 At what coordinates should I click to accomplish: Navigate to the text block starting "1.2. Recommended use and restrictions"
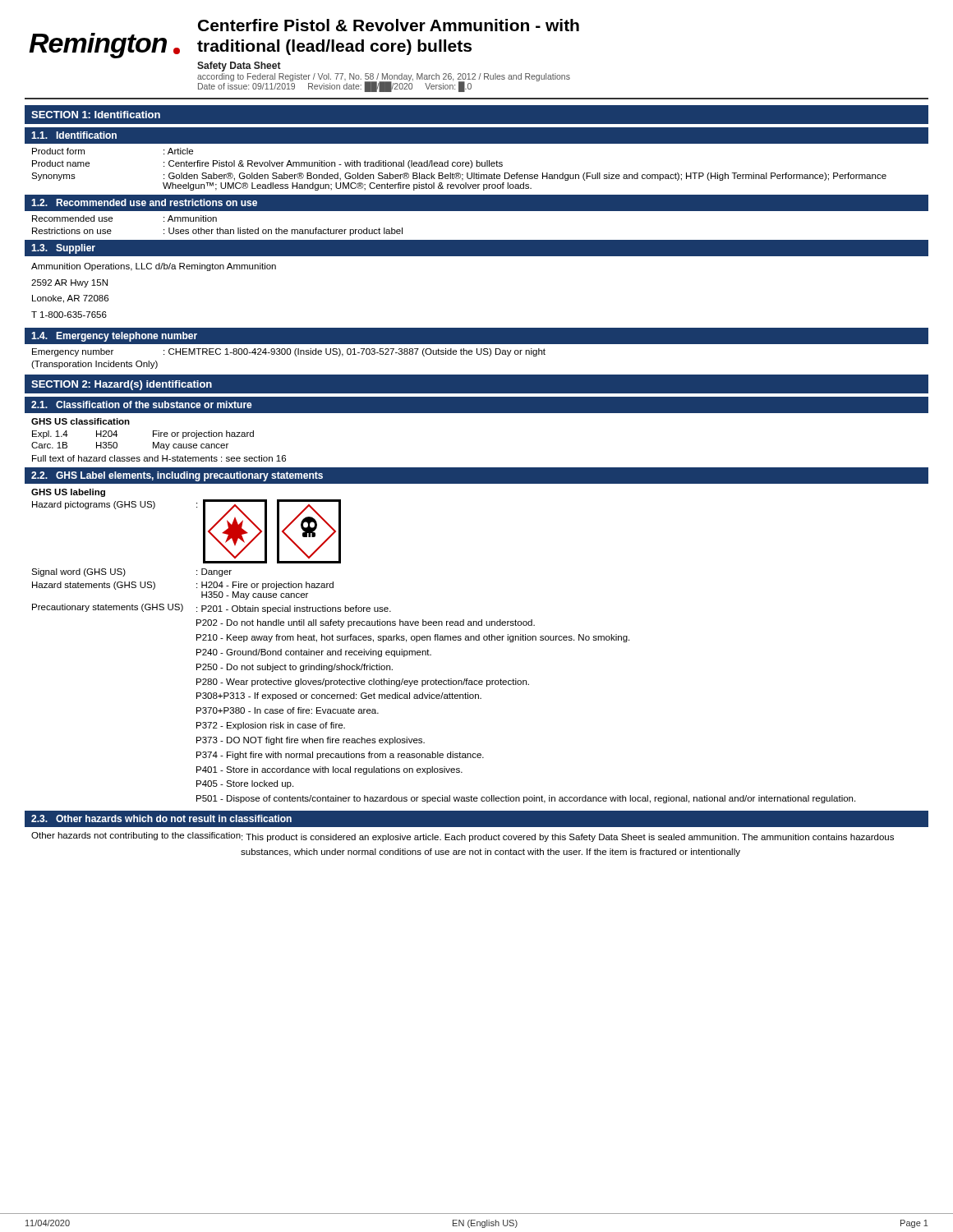pyautogui.click(x=144, y=203)
